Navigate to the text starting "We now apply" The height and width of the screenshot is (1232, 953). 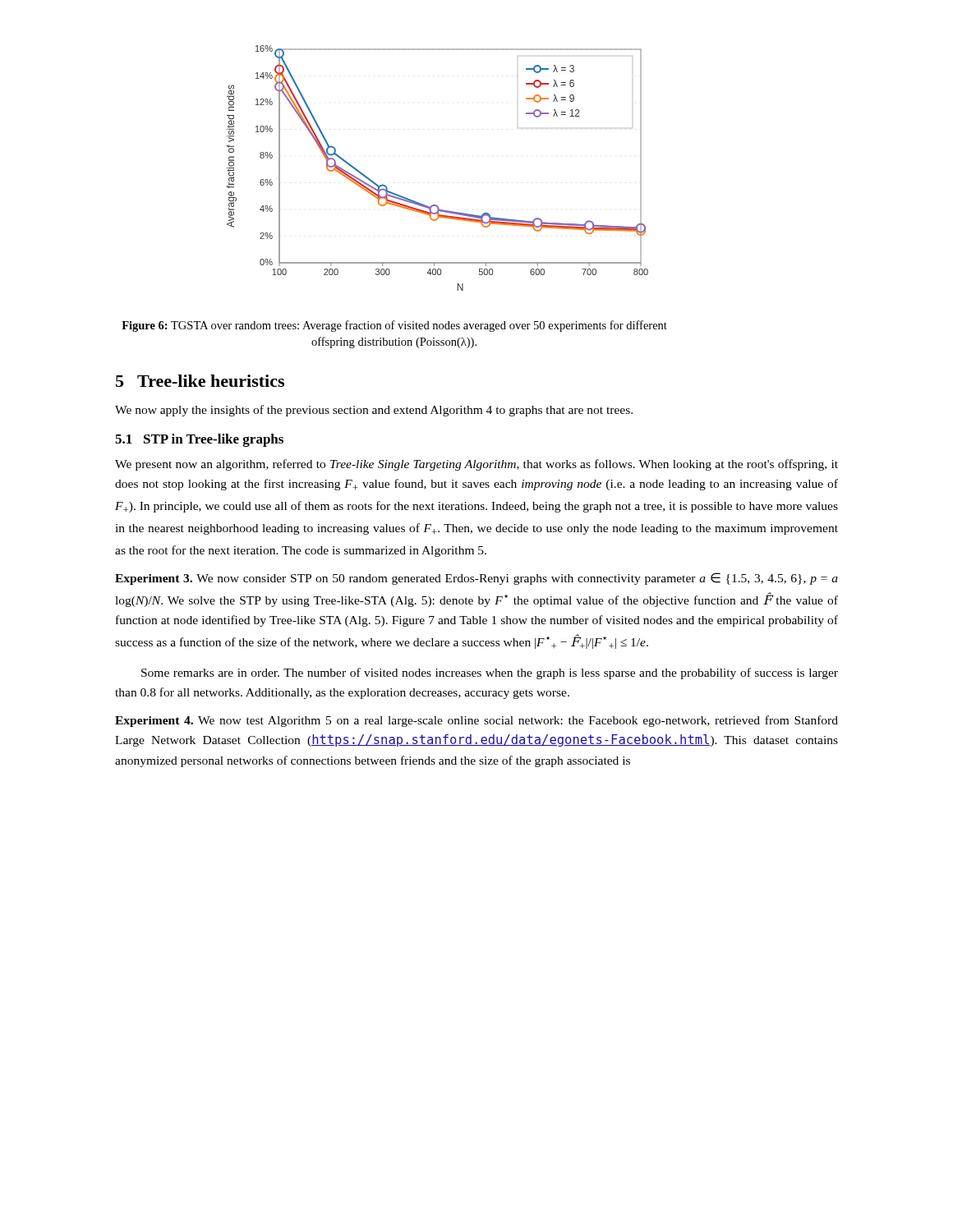(476, 410)
